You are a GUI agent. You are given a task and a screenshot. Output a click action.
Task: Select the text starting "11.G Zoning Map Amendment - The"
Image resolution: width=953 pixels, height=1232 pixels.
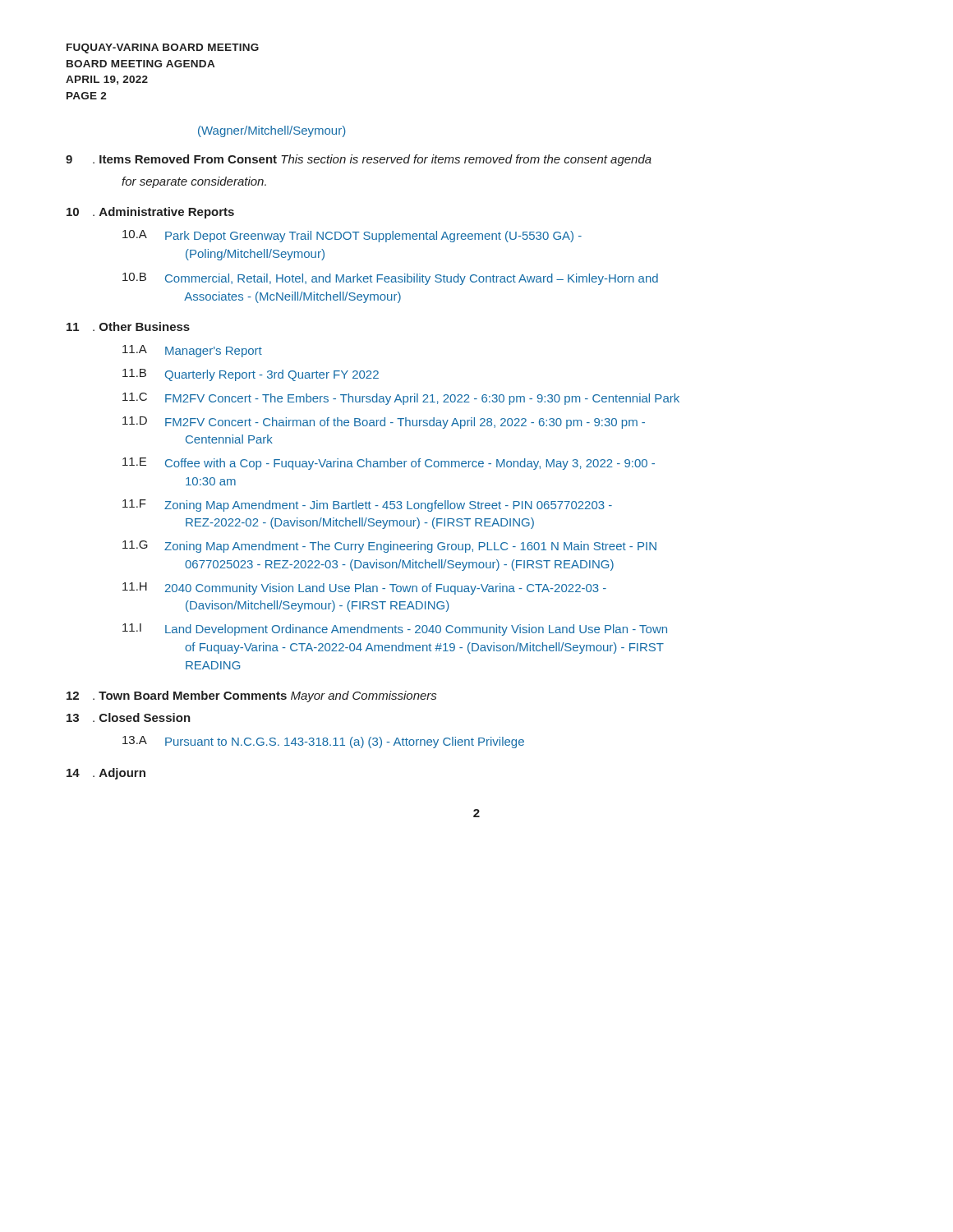click(x=389, y=555)
